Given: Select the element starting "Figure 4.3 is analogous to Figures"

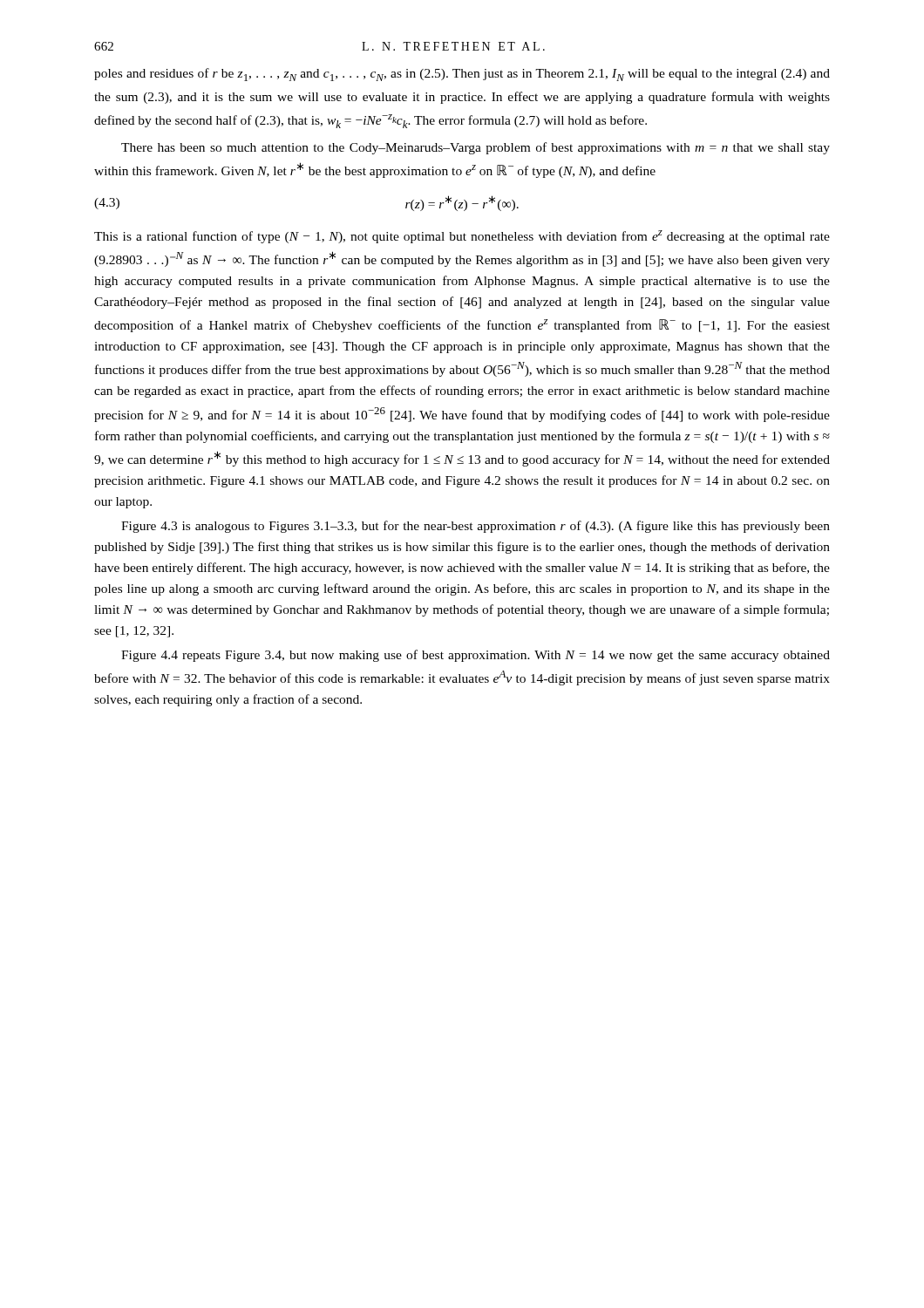Looking at the screenshot, I should pos(462,578).
